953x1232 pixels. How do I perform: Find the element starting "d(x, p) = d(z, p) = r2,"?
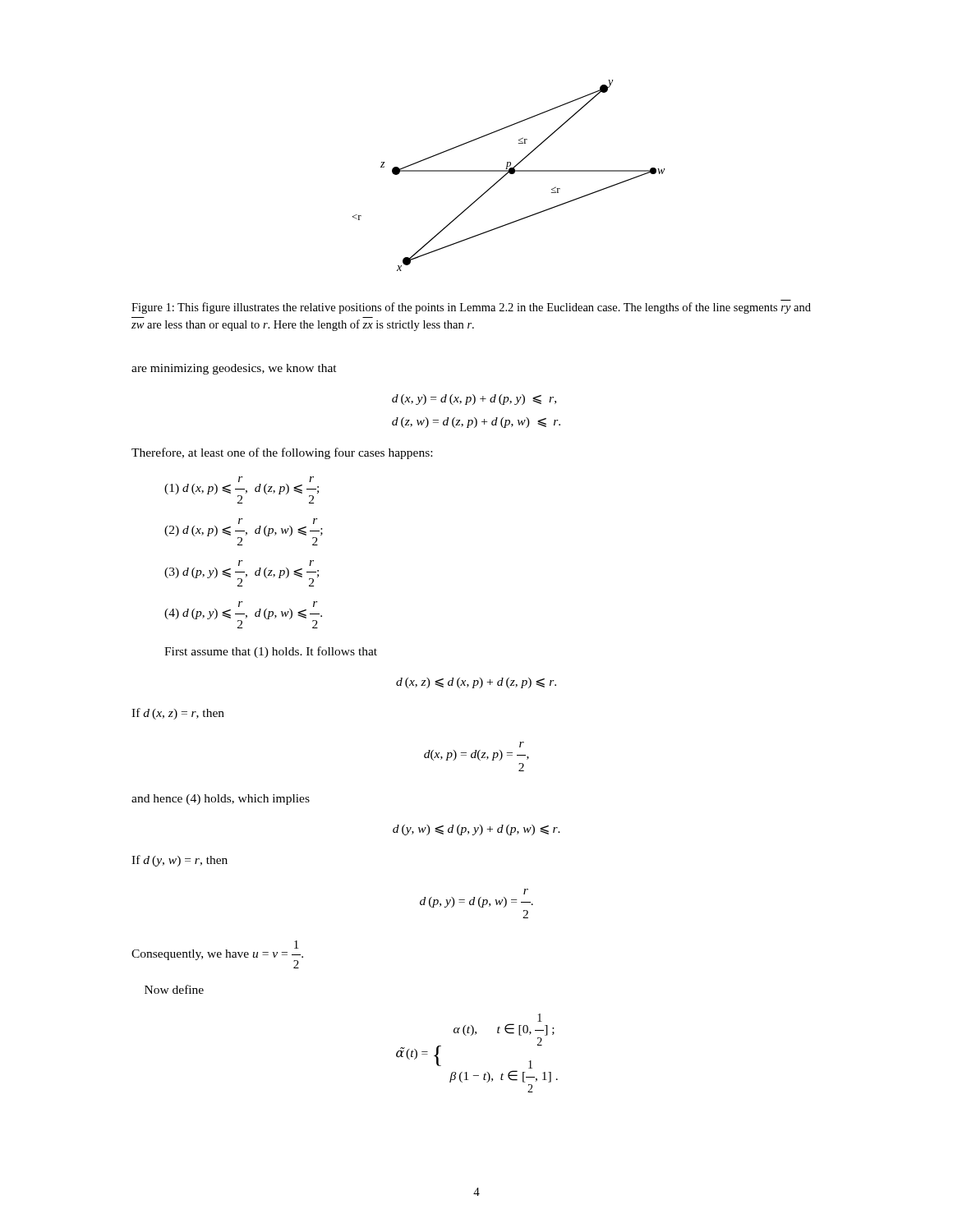476,755
